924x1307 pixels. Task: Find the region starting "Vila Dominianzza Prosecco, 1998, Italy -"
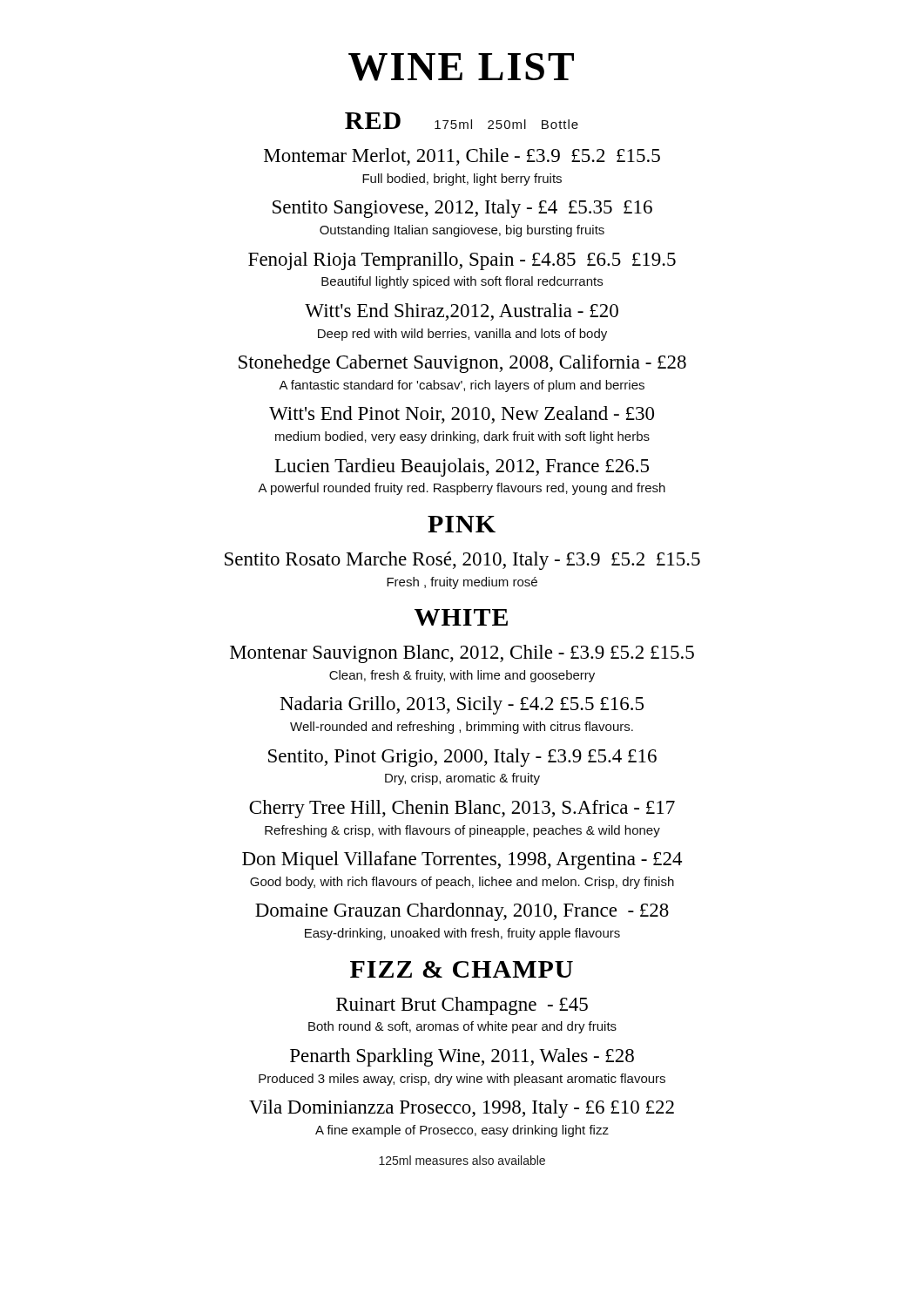coord(462,1117)
